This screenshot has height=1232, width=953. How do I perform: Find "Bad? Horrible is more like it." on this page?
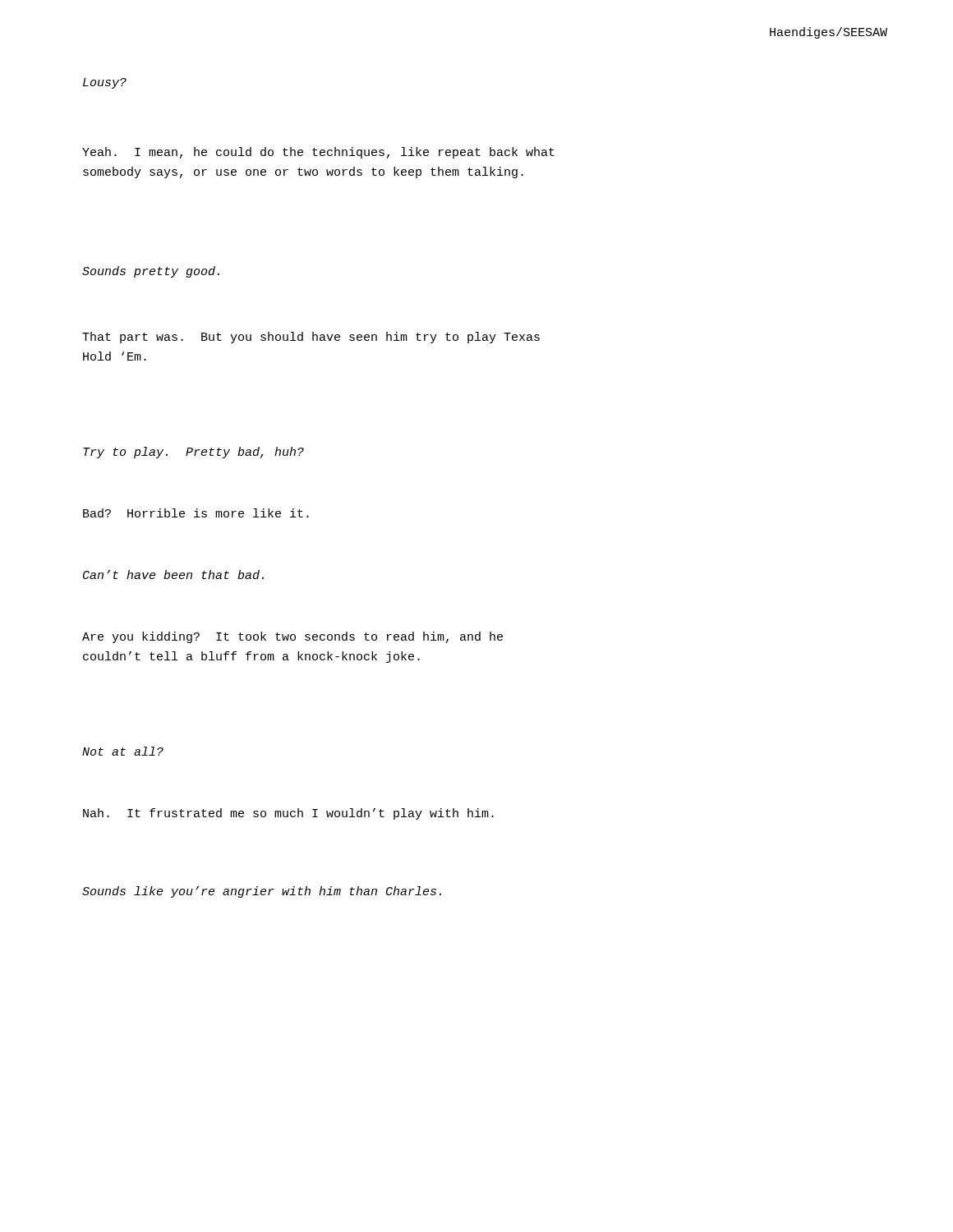[x=197, y=515]
